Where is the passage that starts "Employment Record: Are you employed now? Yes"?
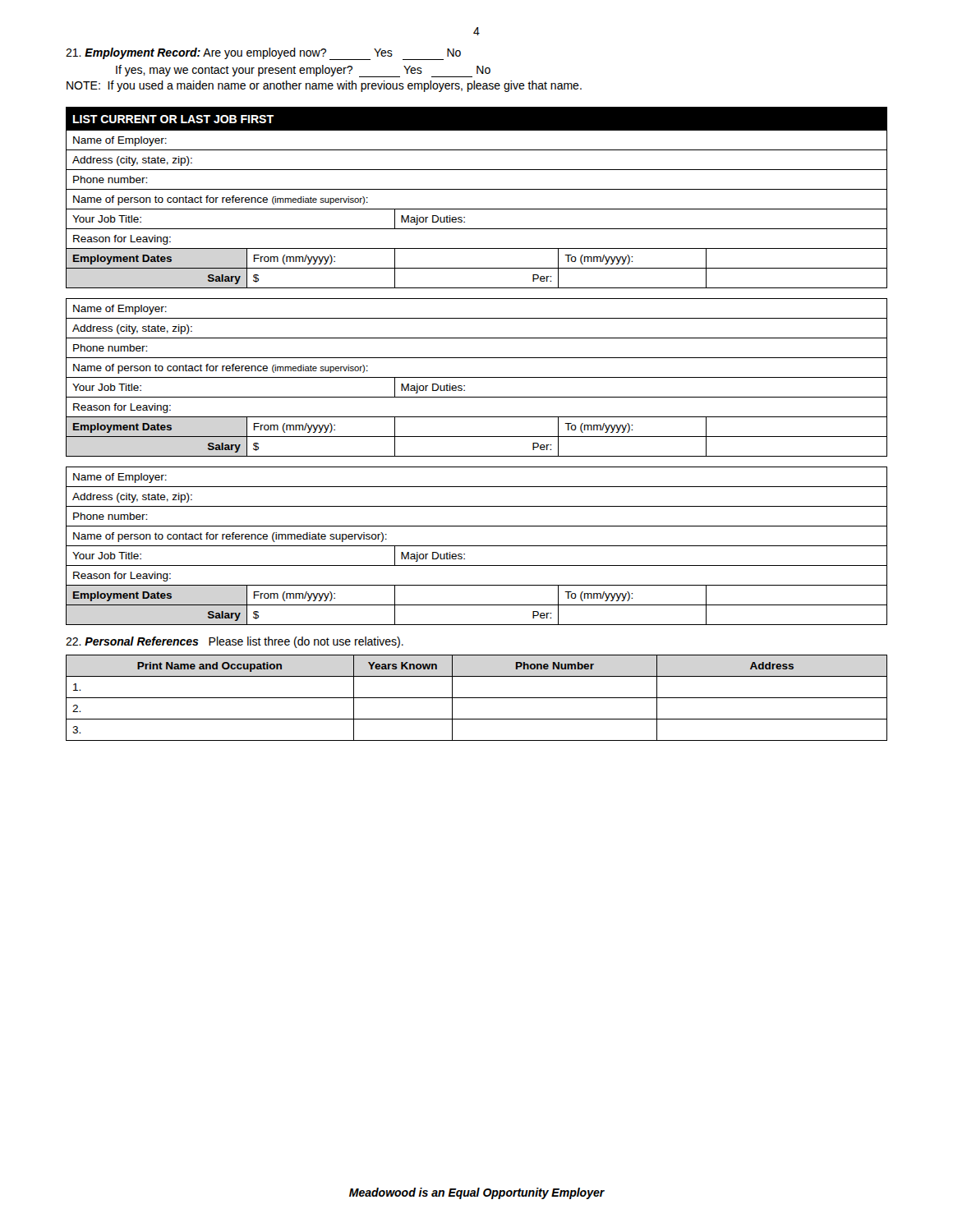 pyautogui.click(x=263, y=53)
